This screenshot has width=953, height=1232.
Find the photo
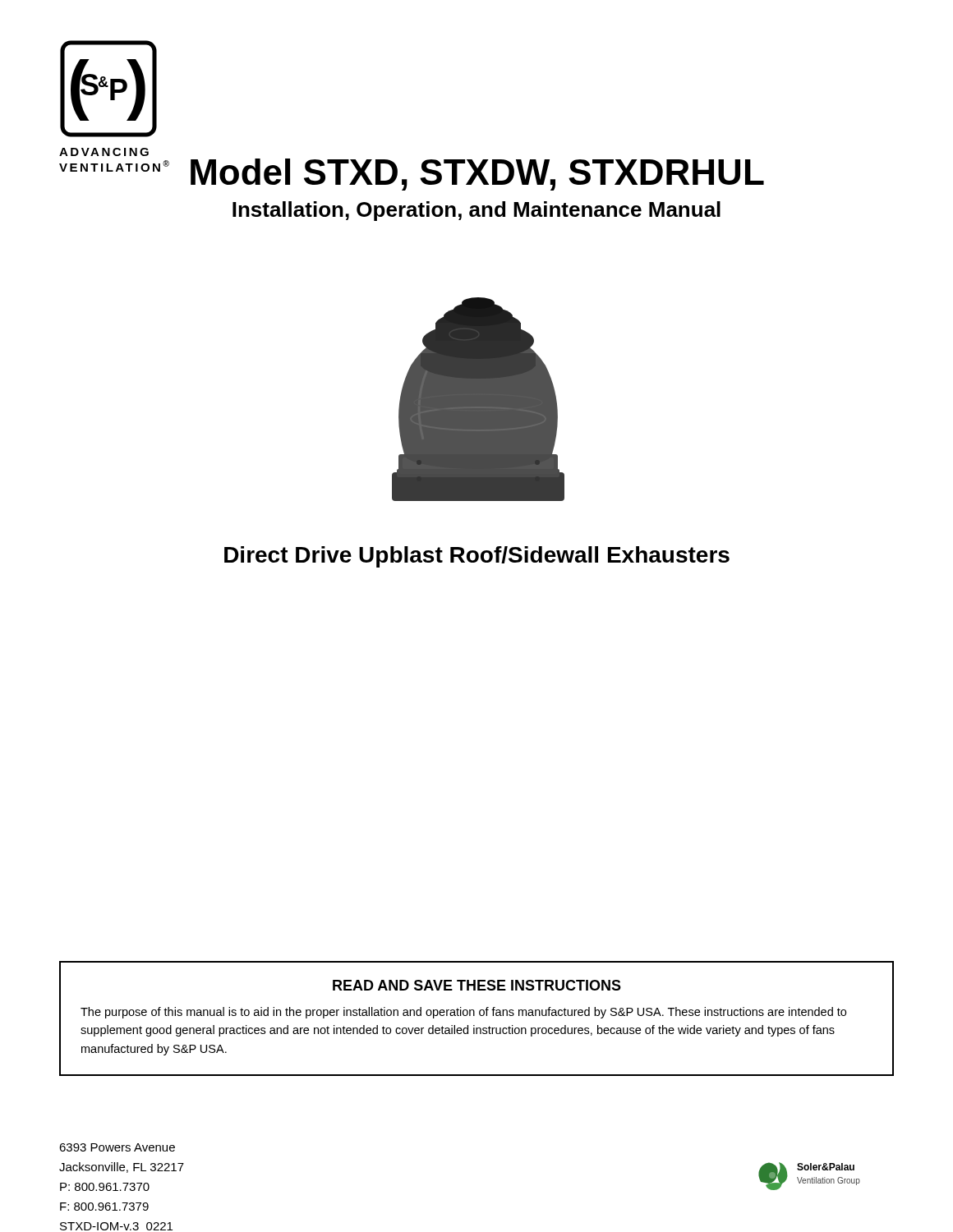[476, 396]
